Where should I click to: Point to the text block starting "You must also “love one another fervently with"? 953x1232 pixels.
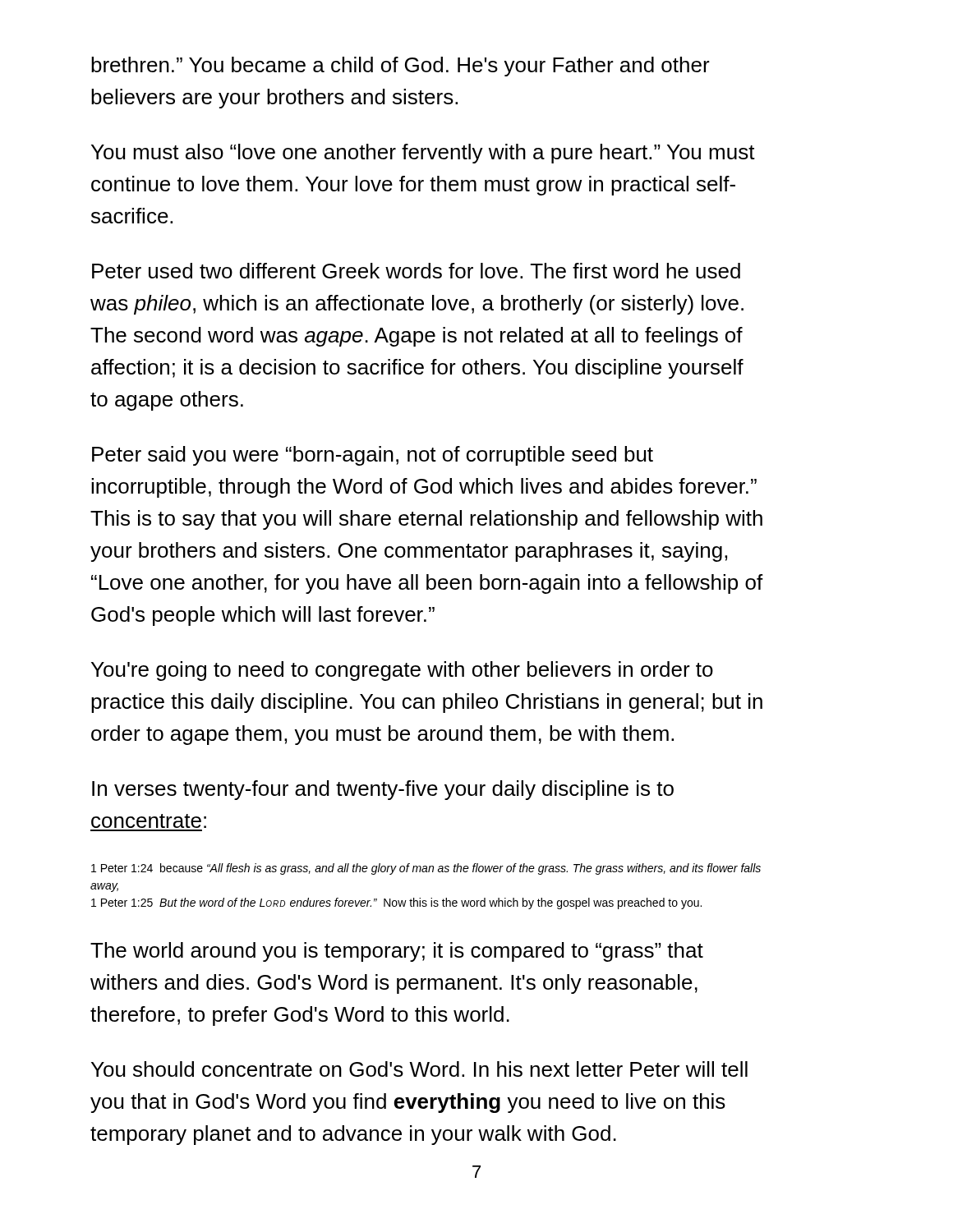coord(422,184)
